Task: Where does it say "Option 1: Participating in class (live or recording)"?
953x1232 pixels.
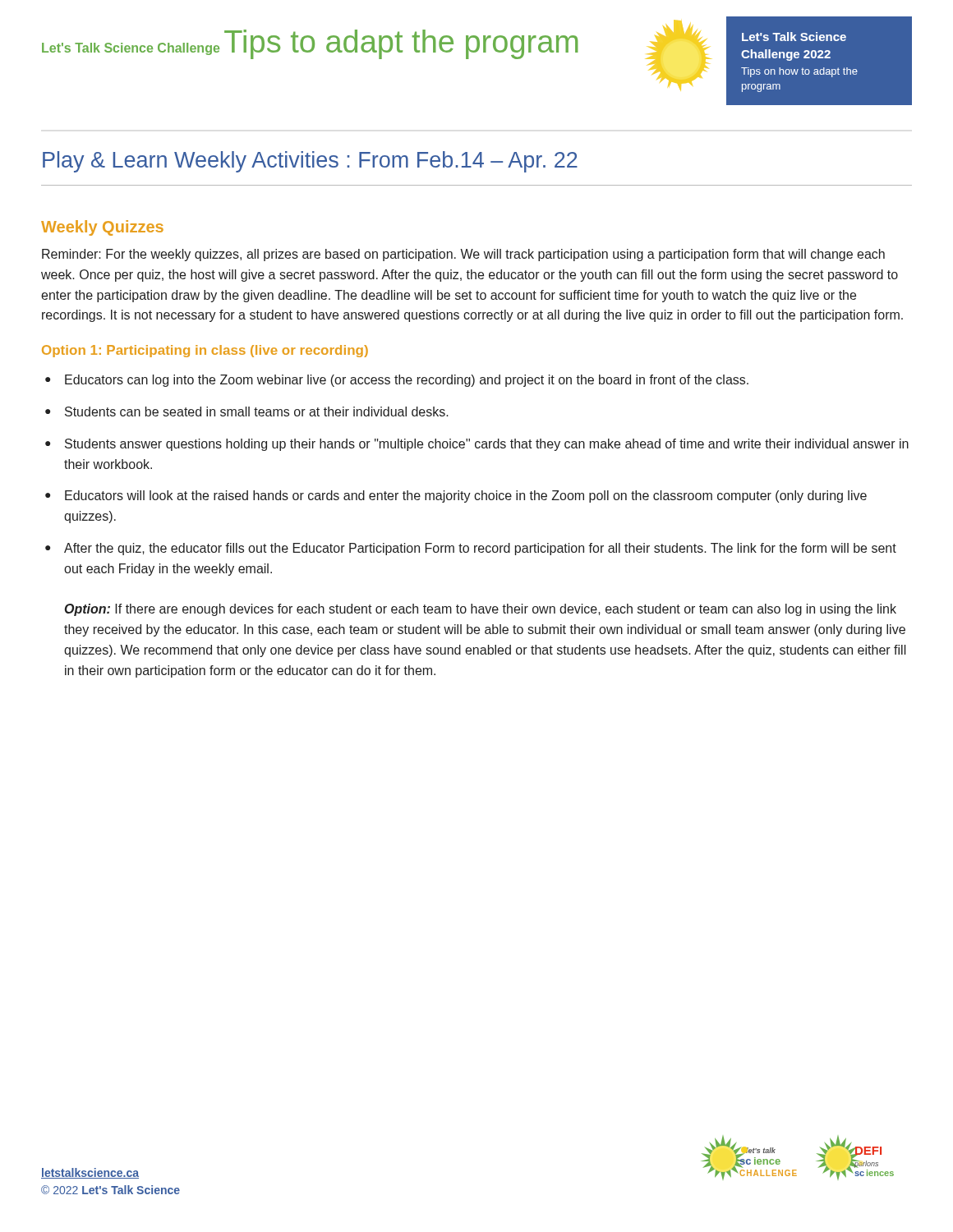Action: [205, 350]
